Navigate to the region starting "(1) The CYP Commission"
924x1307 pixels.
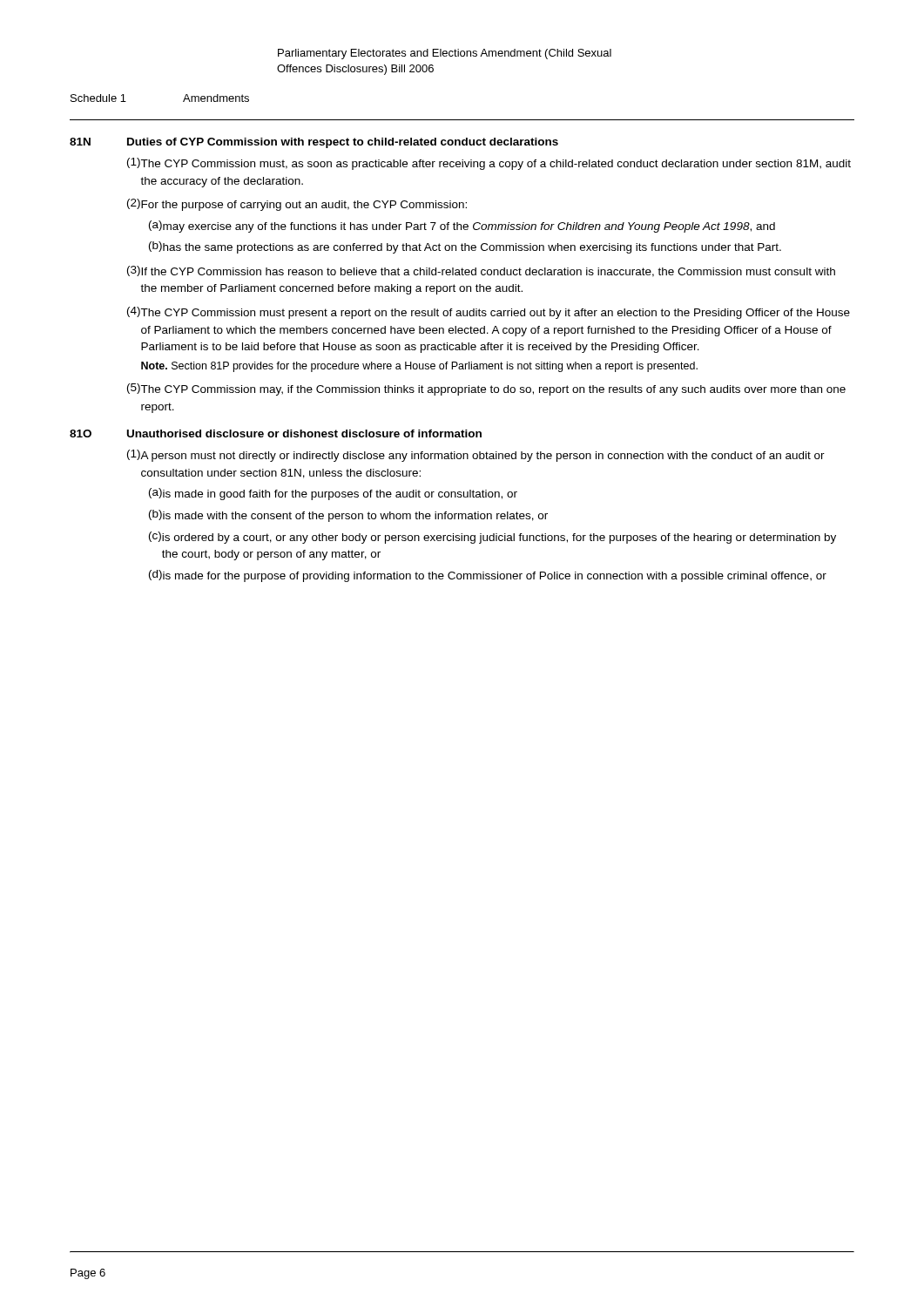pos(462,172)
